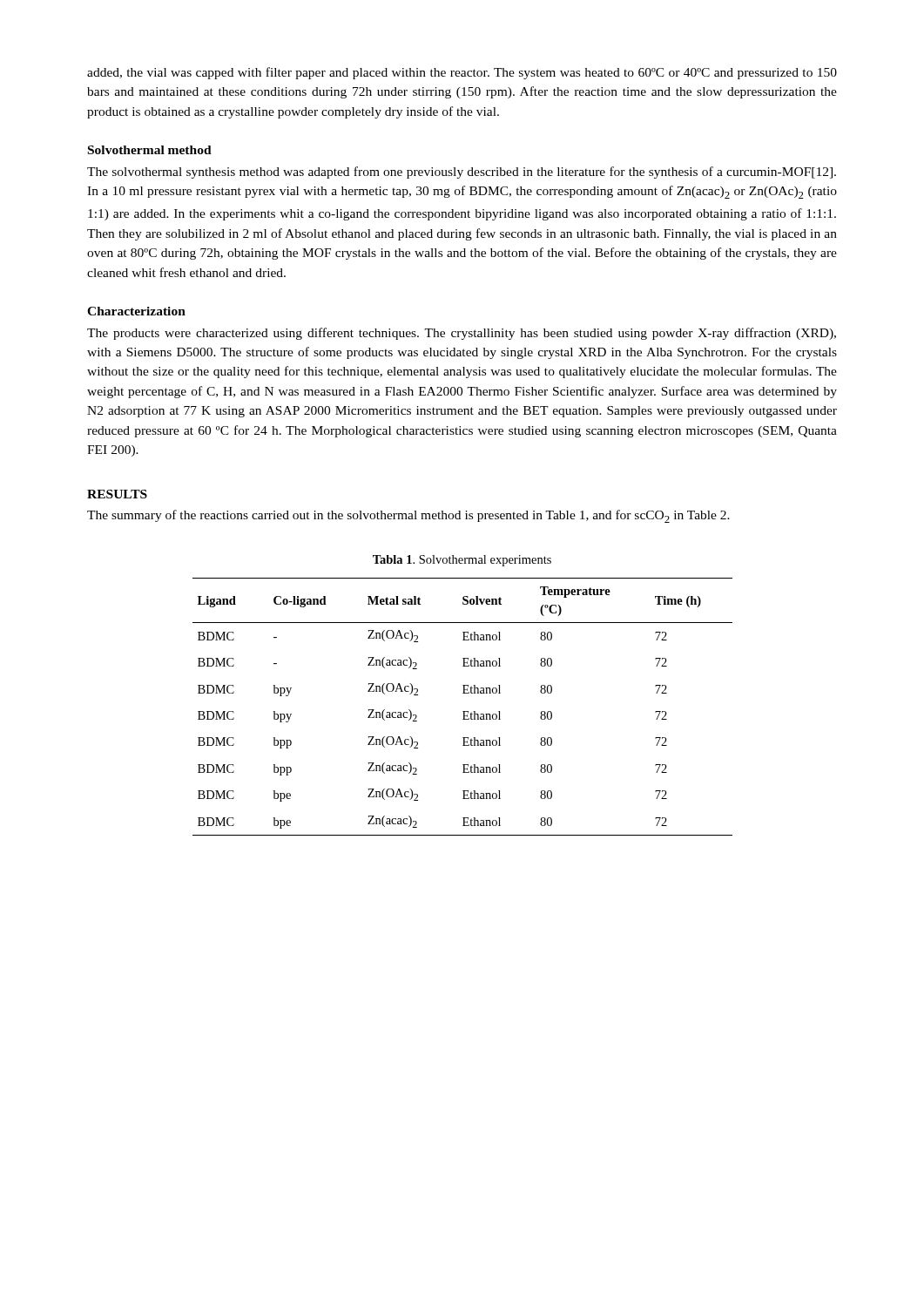Find the text block starting "Tabla 1. Solvothermal experiments"
This screenshot has height=1307, width=924.
coord(462,559)
